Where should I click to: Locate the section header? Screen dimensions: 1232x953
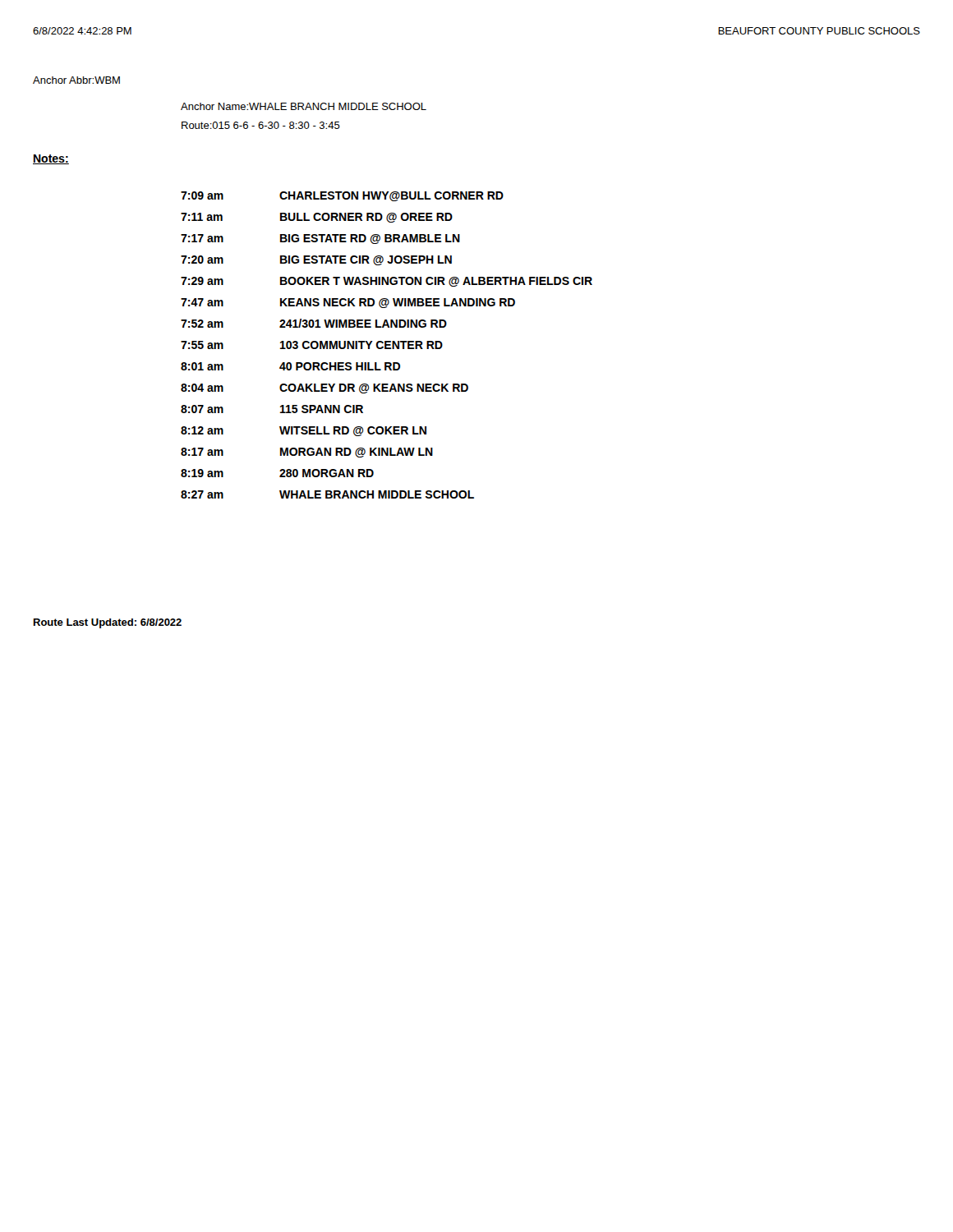click(51, 158)
